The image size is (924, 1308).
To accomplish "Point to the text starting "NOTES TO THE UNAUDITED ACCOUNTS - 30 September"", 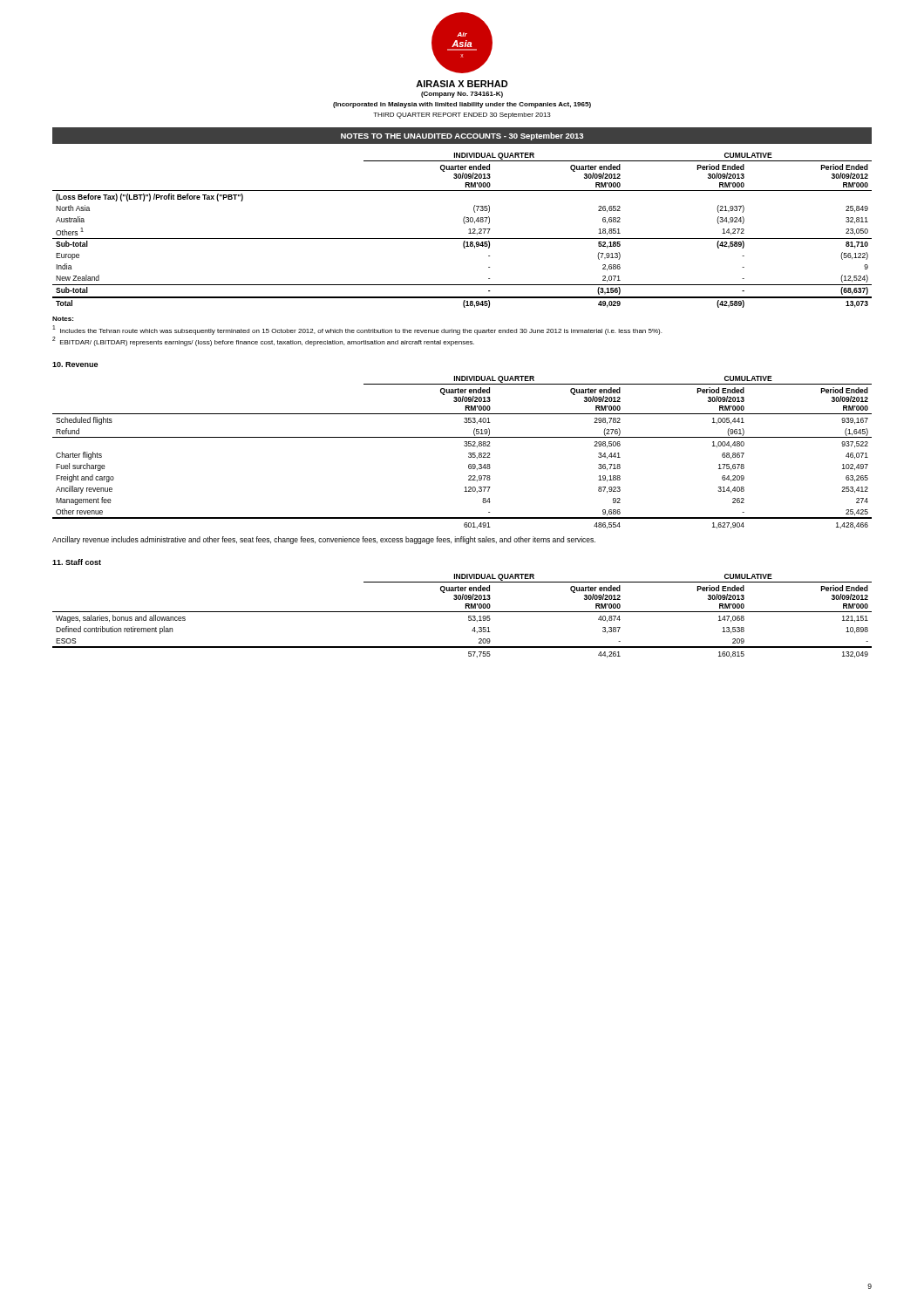I will pyautogui.click(x=462, y=136).
